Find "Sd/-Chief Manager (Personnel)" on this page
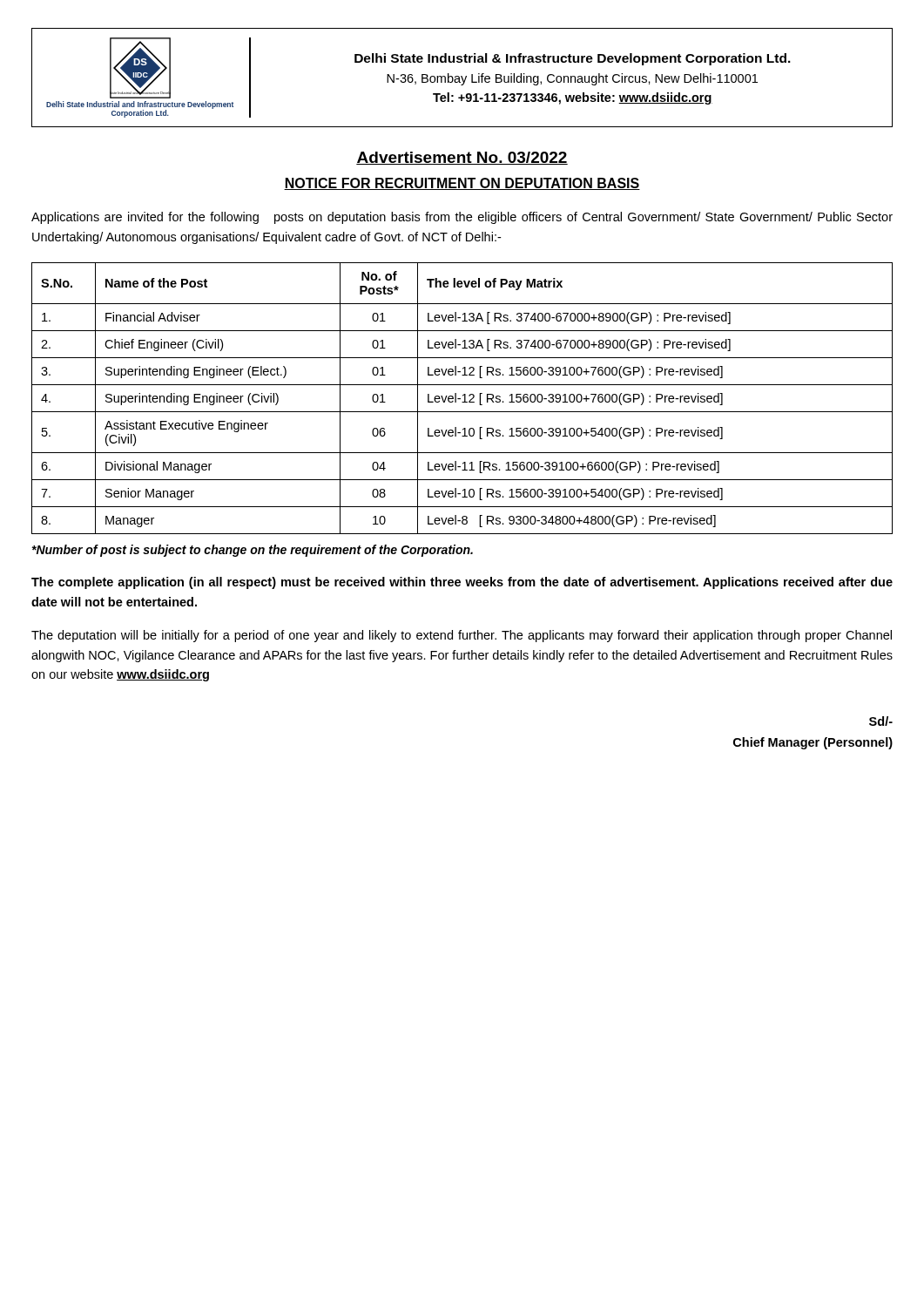This screenshot has width=924, height=1307. tap(813, 732)
